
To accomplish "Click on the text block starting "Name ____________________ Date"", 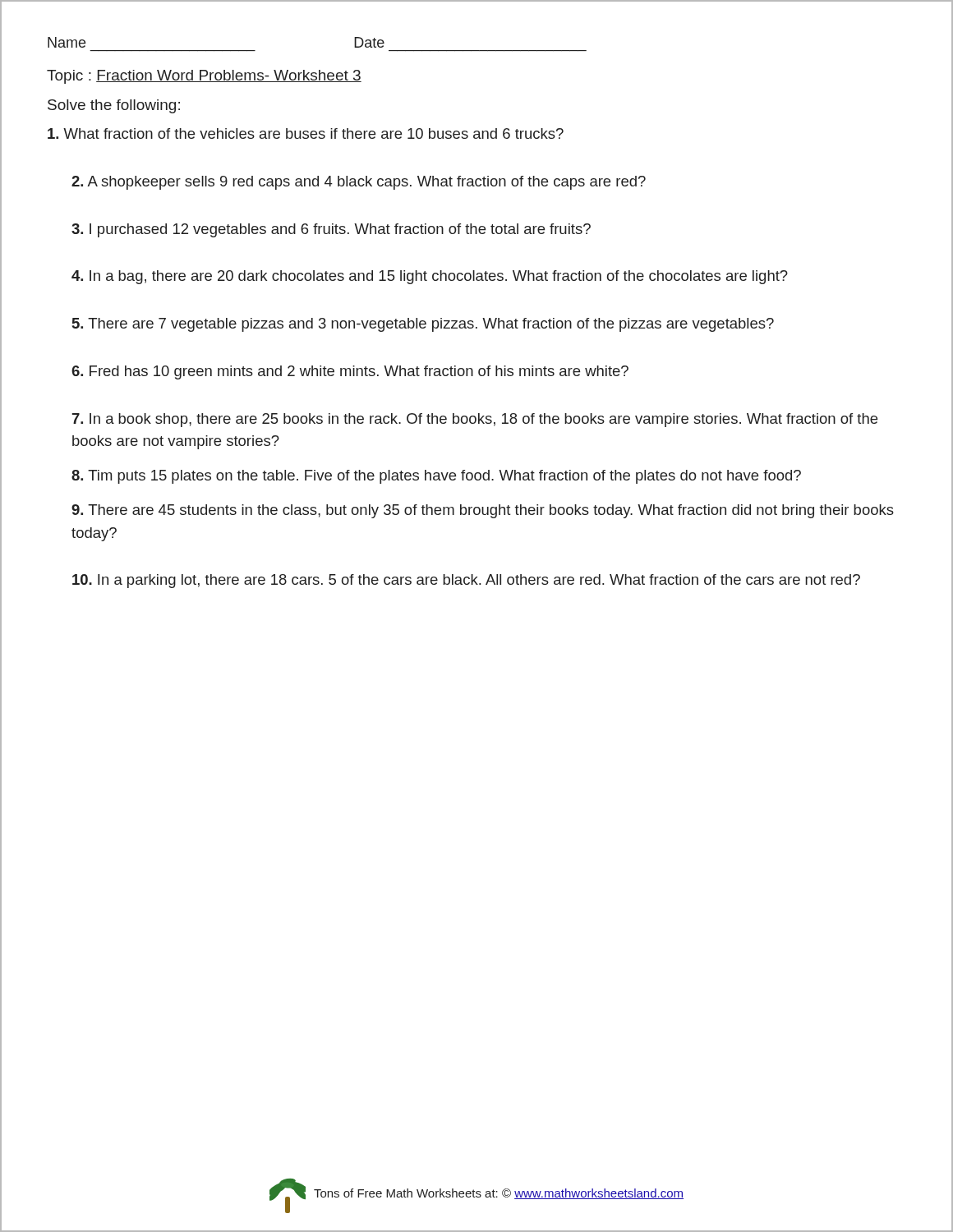I will pos(62,43).
